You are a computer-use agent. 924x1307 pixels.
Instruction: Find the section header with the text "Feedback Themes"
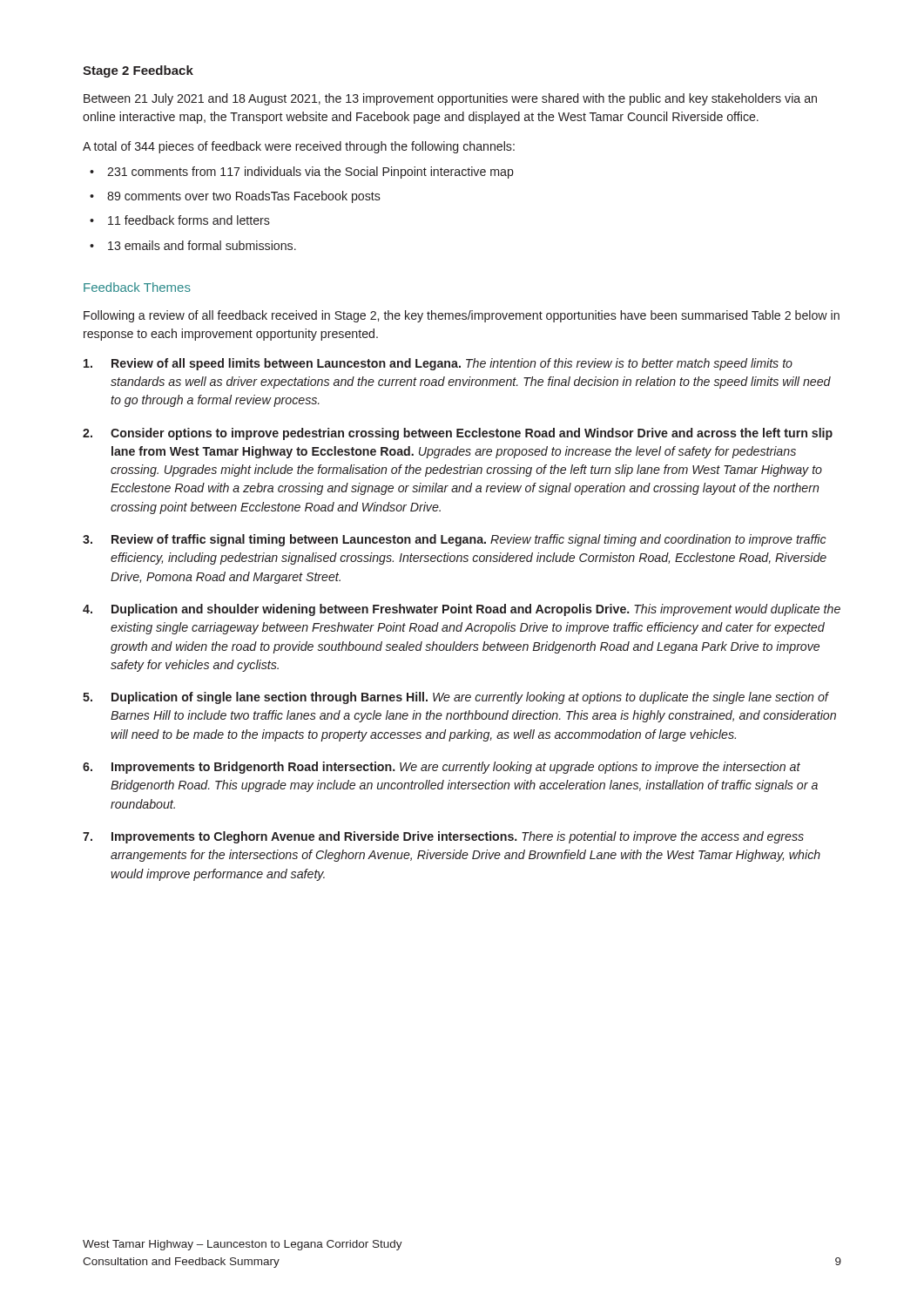click(137, 287)
